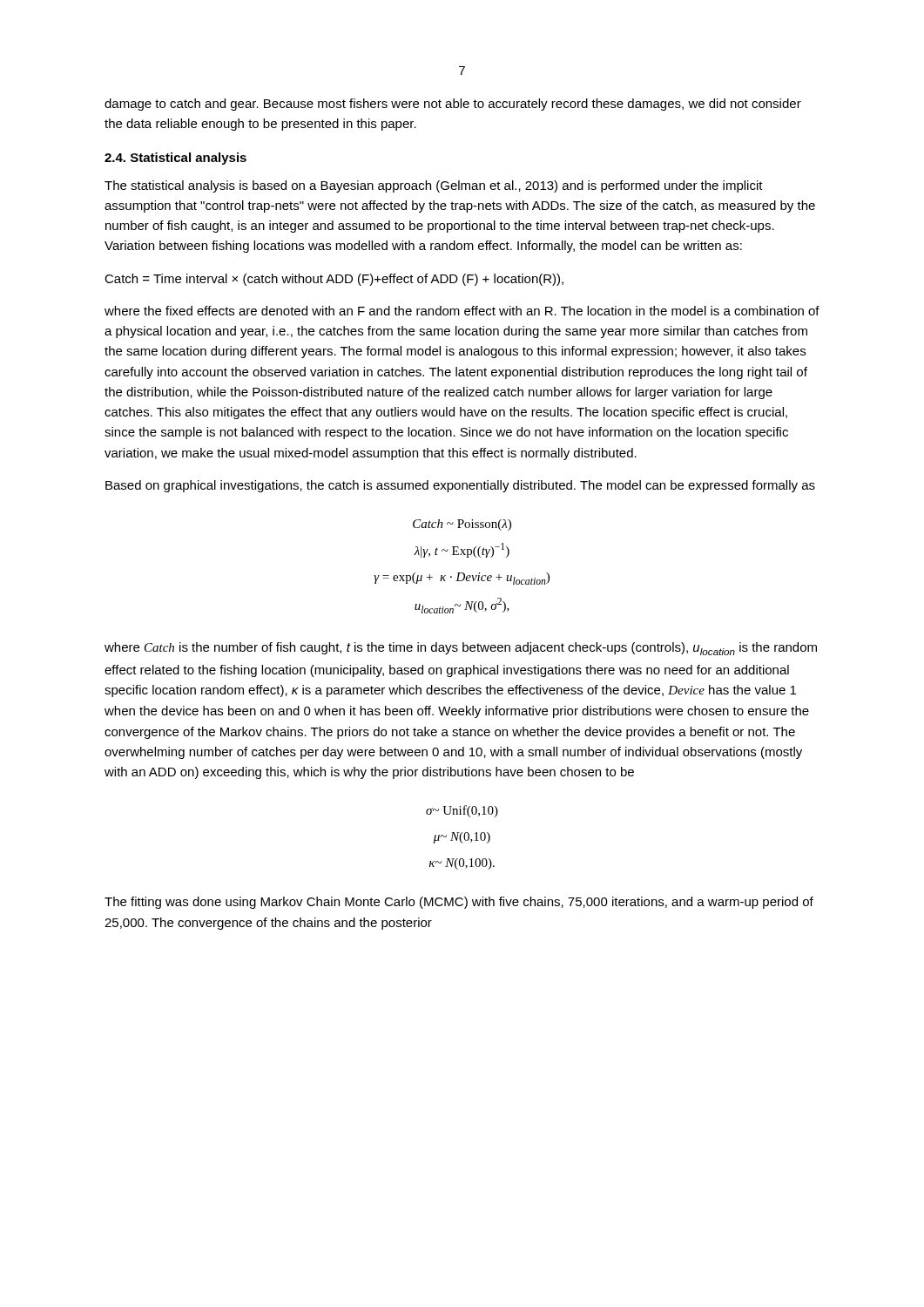Click on the text block that says "where the fixed effects"
This screenshot has width=924, height=1307.
click(x=462, y=381)
